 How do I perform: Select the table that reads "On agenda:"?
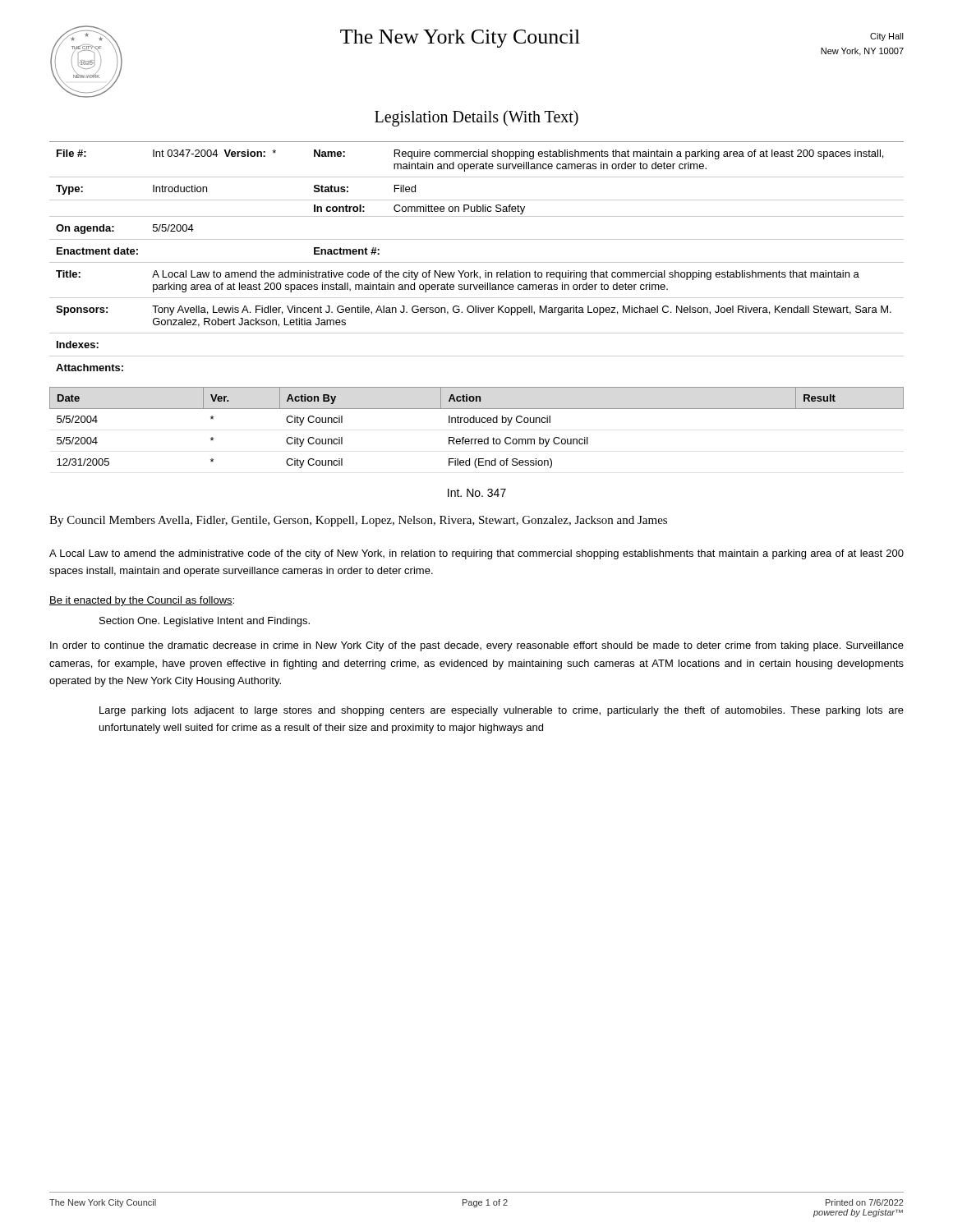(x=476, y=260)
